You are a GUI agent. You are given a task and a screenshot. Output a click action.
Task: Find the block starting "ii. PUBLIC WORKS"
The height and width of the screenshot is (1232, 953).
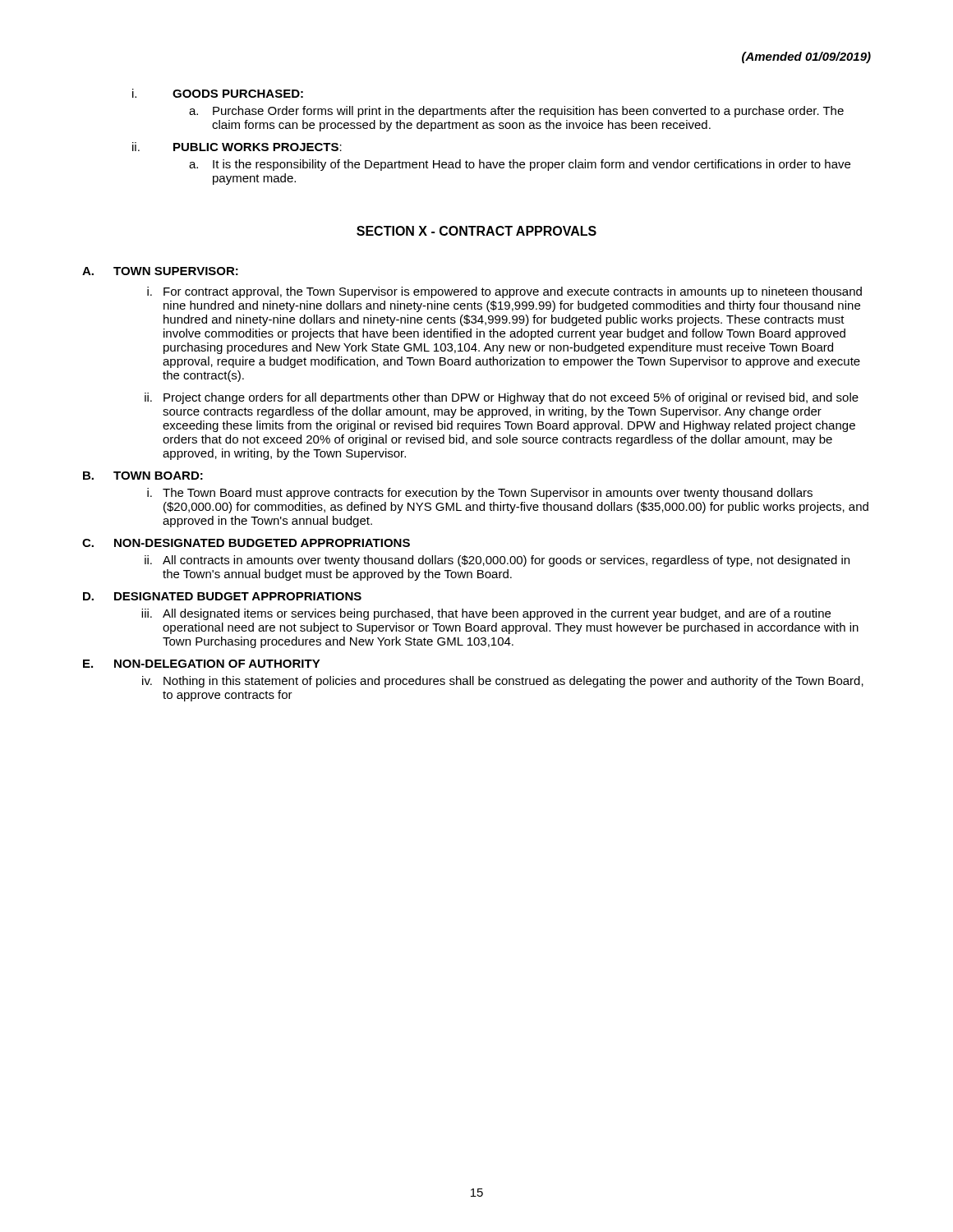[x=501, y=162]
